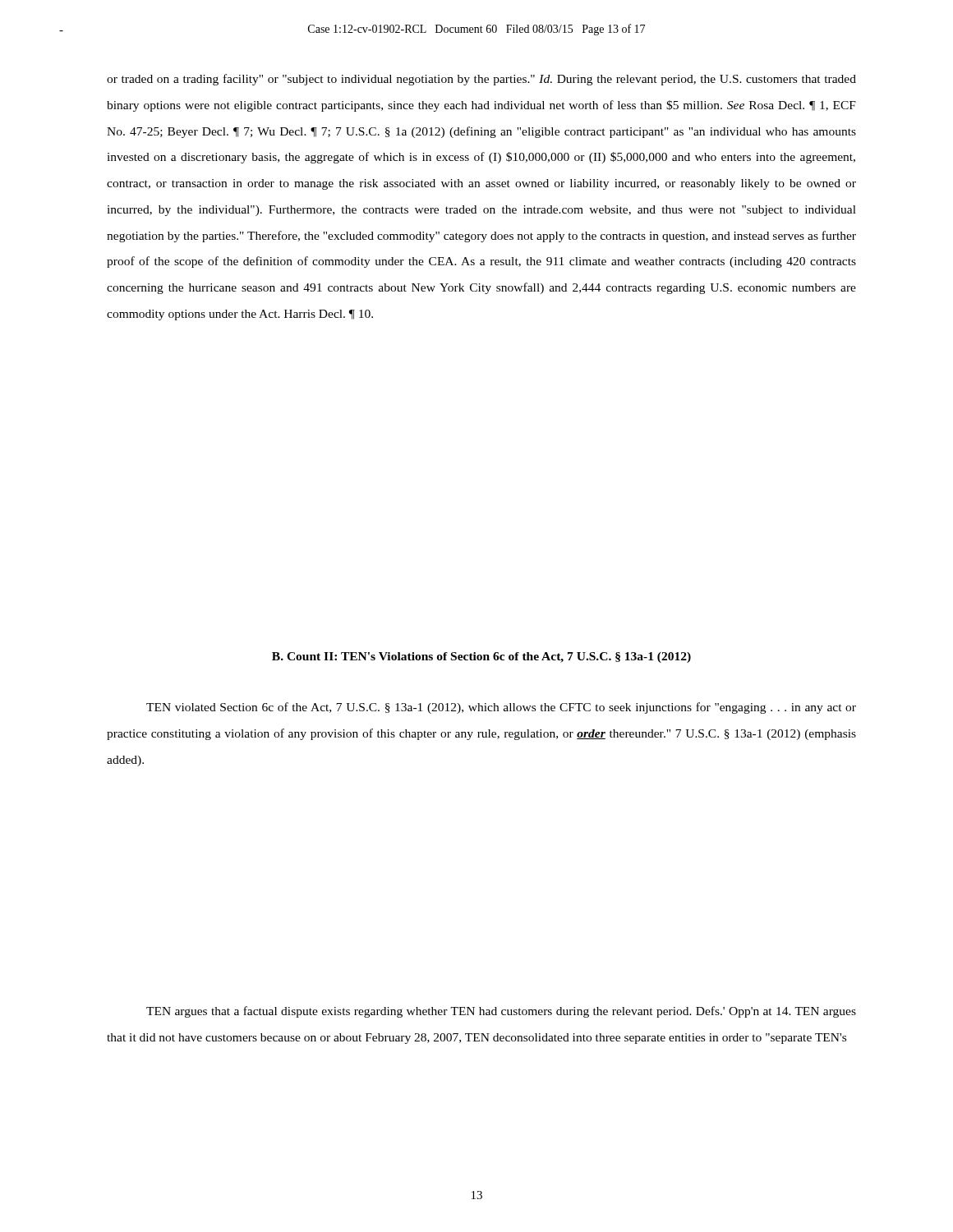Select the text starting "or traded on a trading"

pyautogui.click(x=481, y=196)
